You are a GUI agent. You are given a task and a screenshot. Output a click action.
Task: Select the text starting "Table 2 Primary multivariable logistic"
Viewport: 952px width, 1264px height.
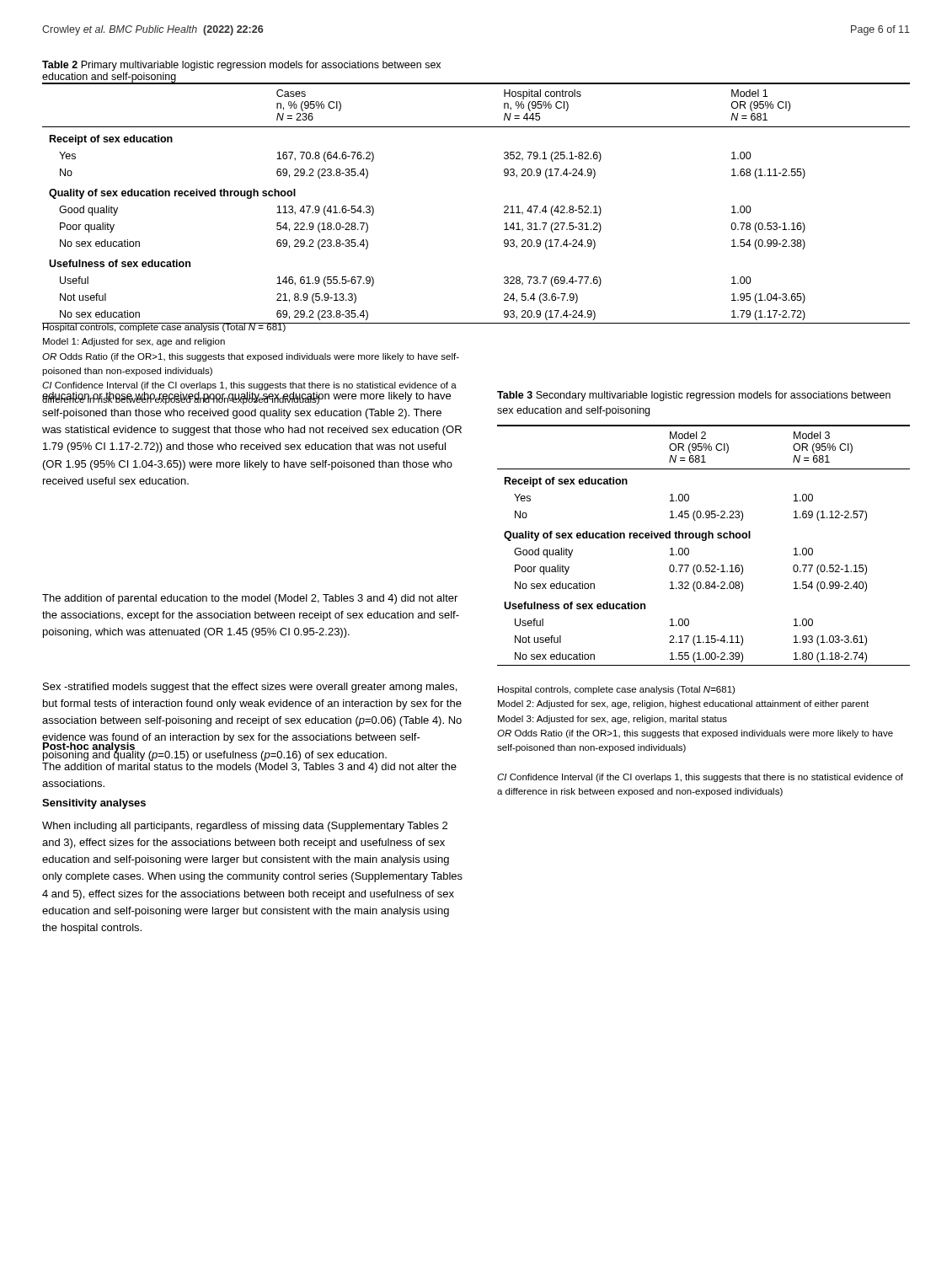[x=242, y=71]
